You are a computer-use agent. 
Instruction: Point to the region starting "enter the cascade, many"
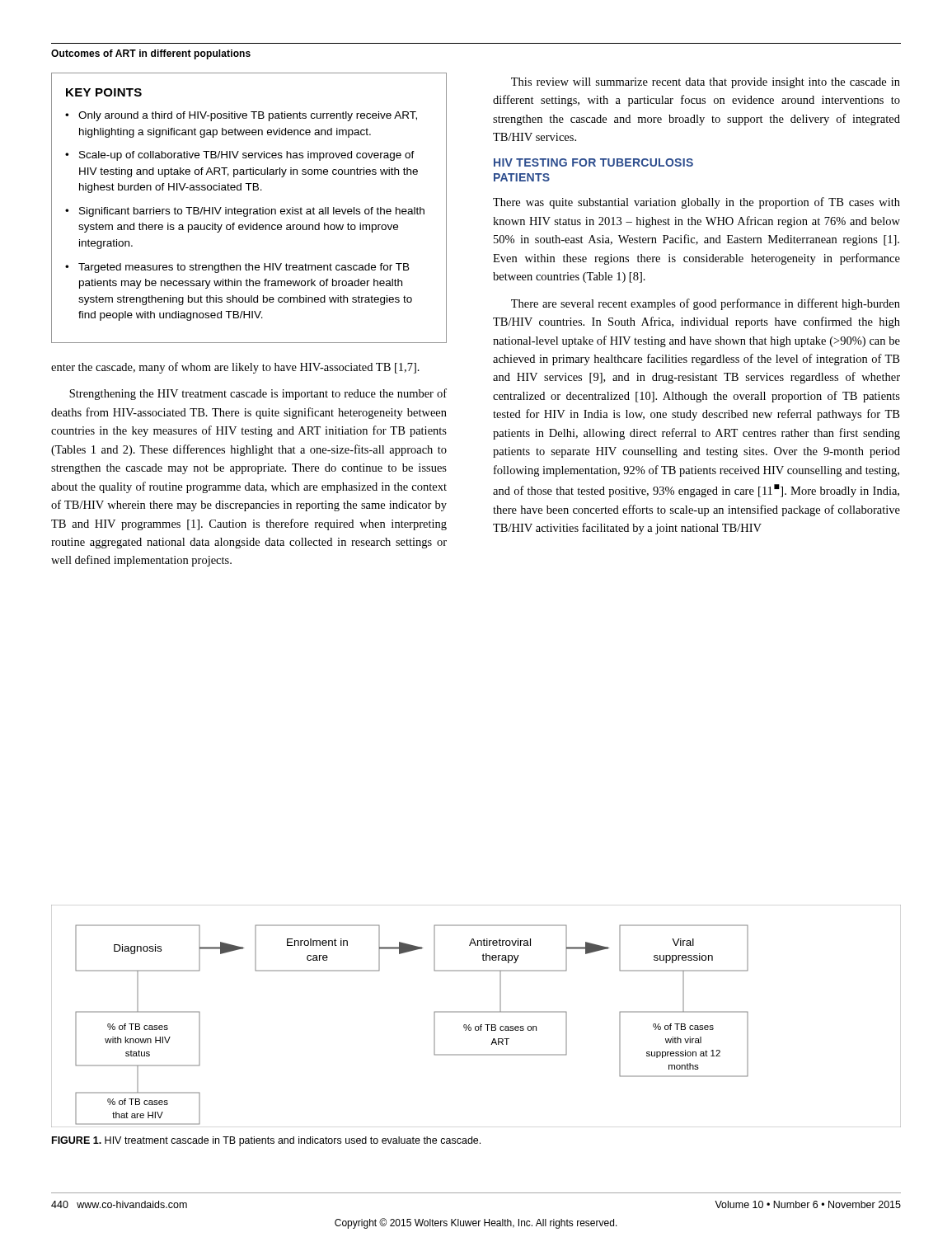[249, 464]
